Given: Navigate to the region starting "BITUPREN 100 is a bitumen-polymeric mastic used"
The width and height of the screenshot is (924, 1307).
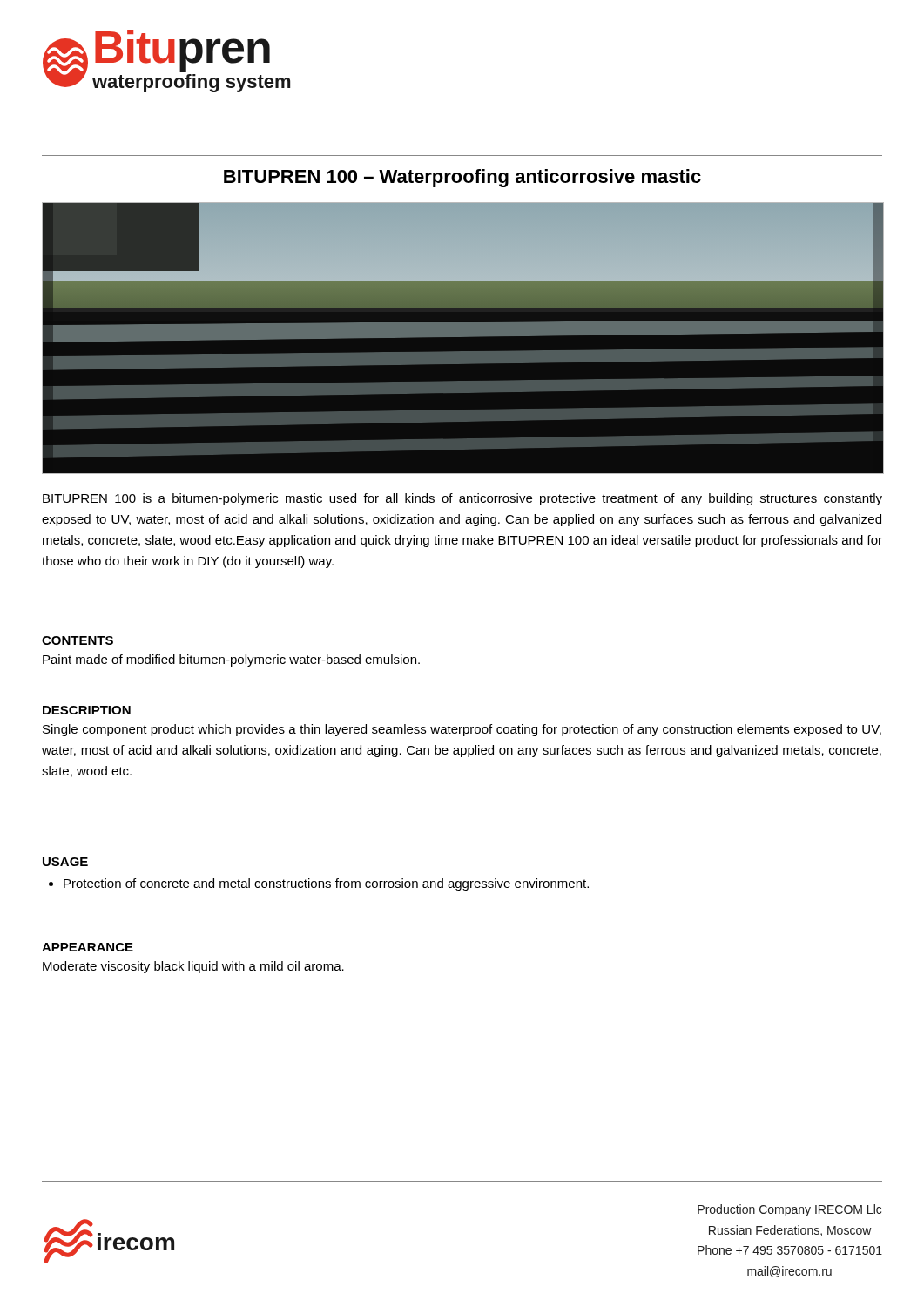Looking at the screenshot, I should [x=462, y=529].
